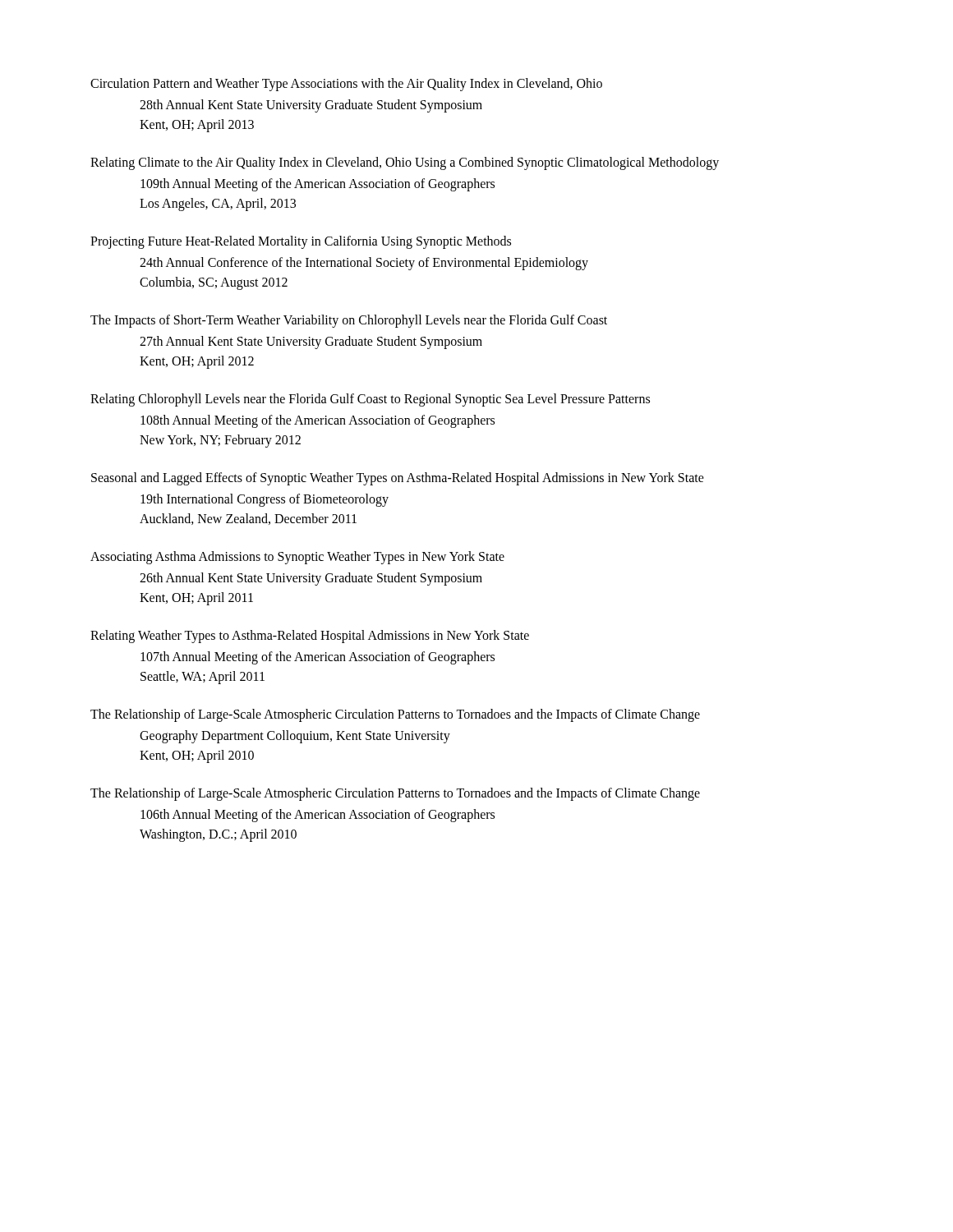Point to the text starting "Relating Chlorophyll Levels near the Florida"
The height and width of the screenshot is (1232, 953).
coord(476,420)
